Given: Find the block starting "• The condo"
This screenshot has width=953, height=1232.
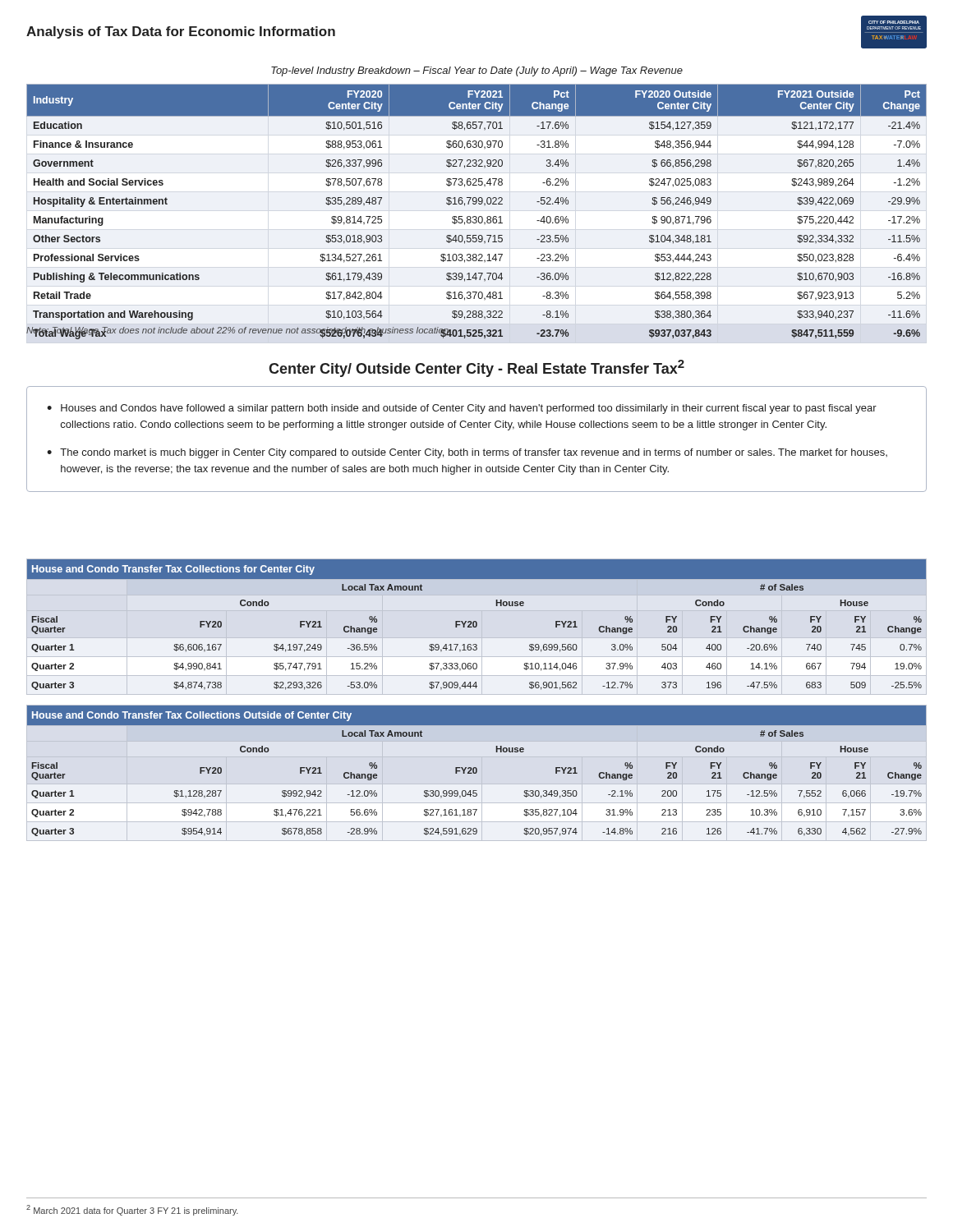Looking at the screenshot, I should point(476,461).
